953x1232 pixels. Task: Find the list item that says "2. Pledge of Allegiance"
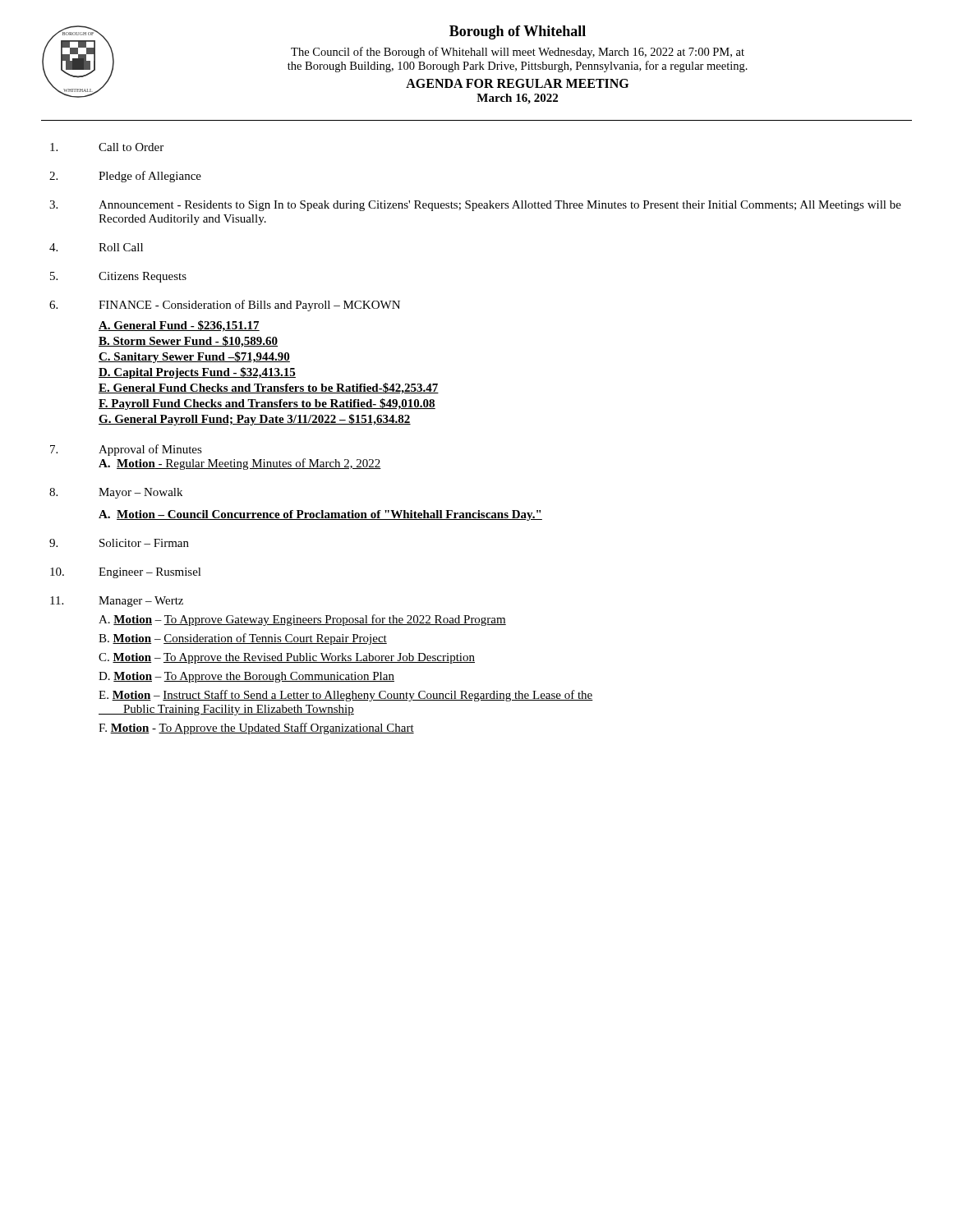[125, 177]
